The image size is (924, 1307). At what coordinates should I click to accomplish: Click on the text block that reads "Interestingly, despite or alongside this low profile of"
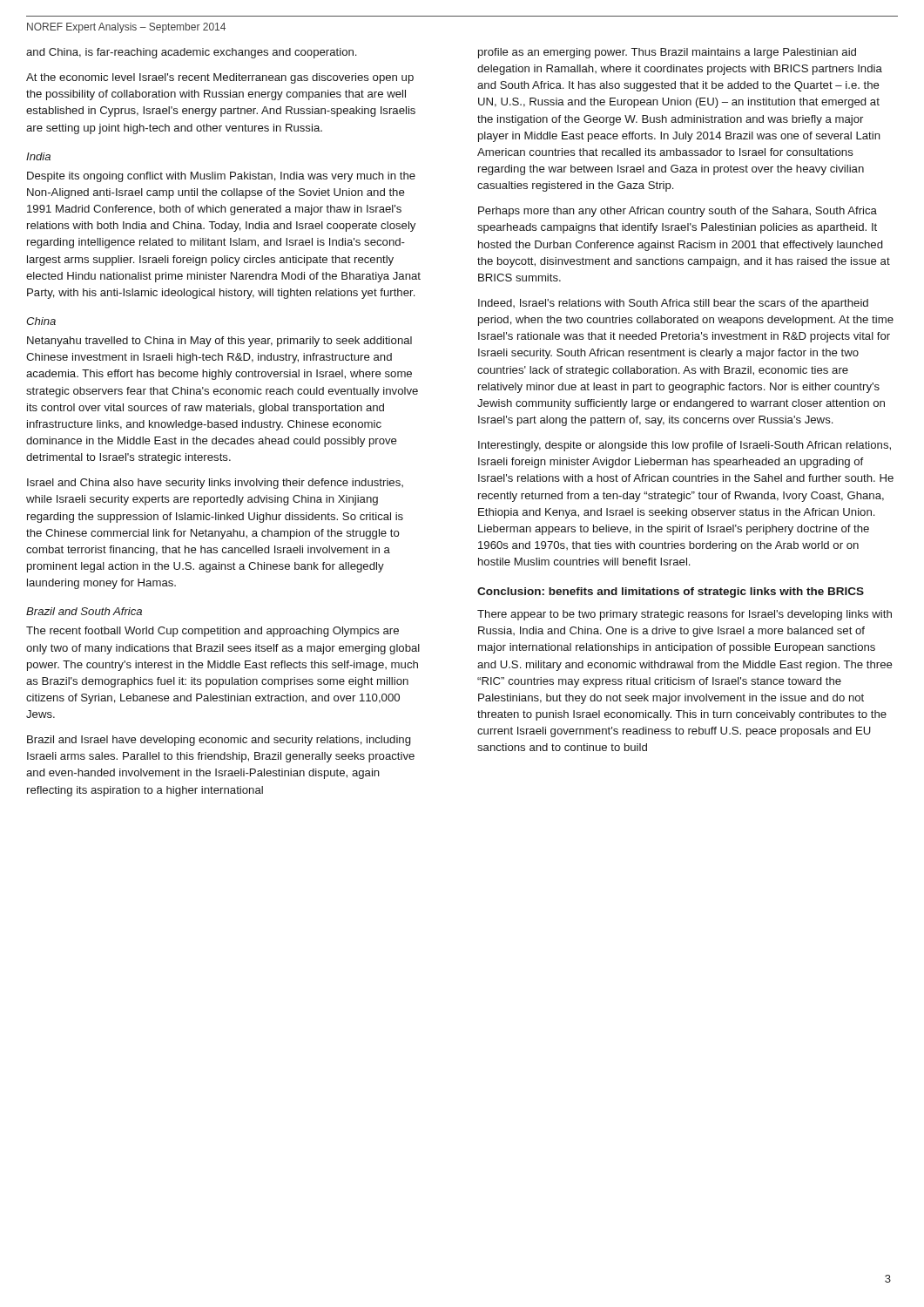pos(686,503)
